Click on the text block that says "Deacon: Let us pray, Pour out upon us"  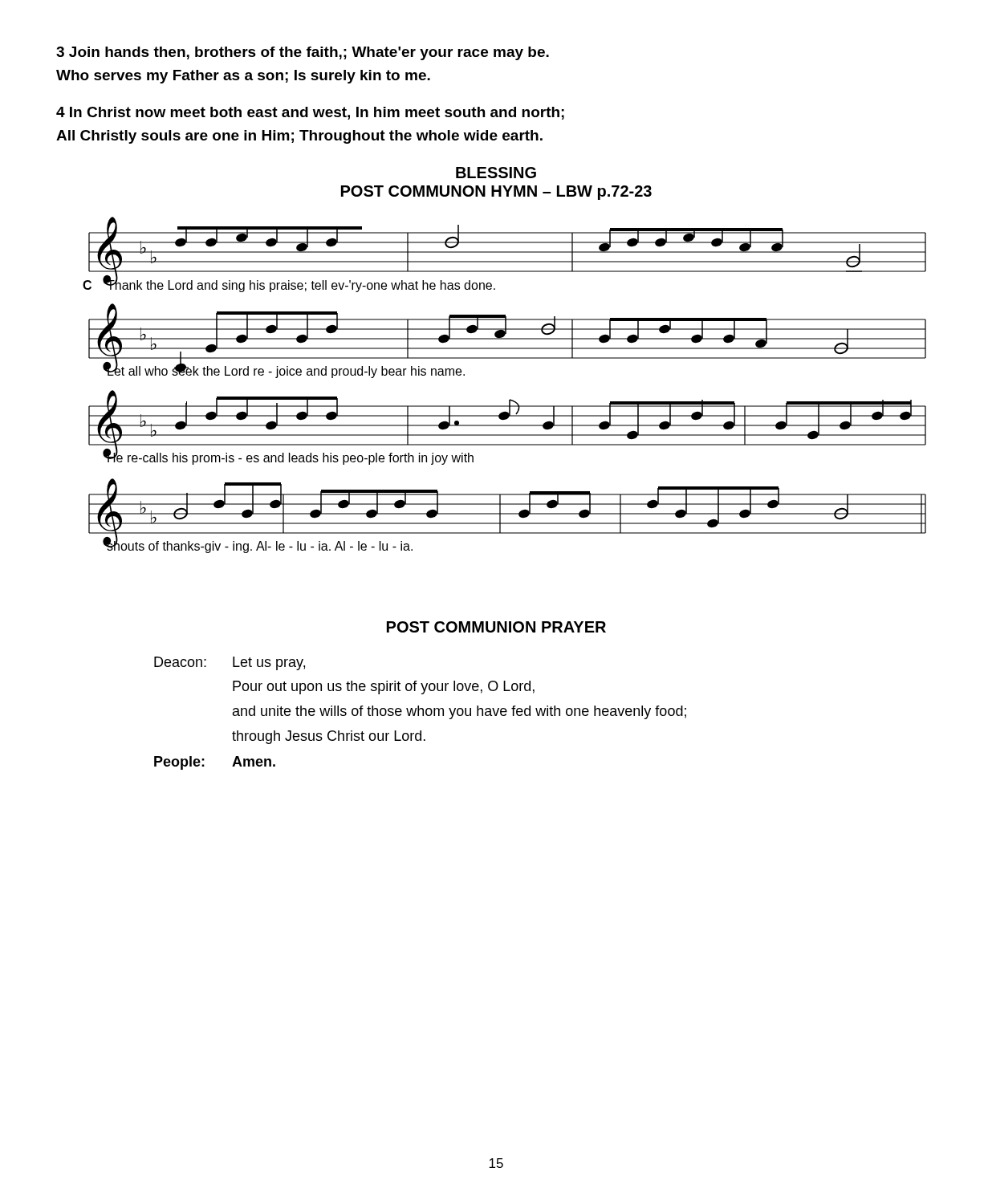point(428,712)
